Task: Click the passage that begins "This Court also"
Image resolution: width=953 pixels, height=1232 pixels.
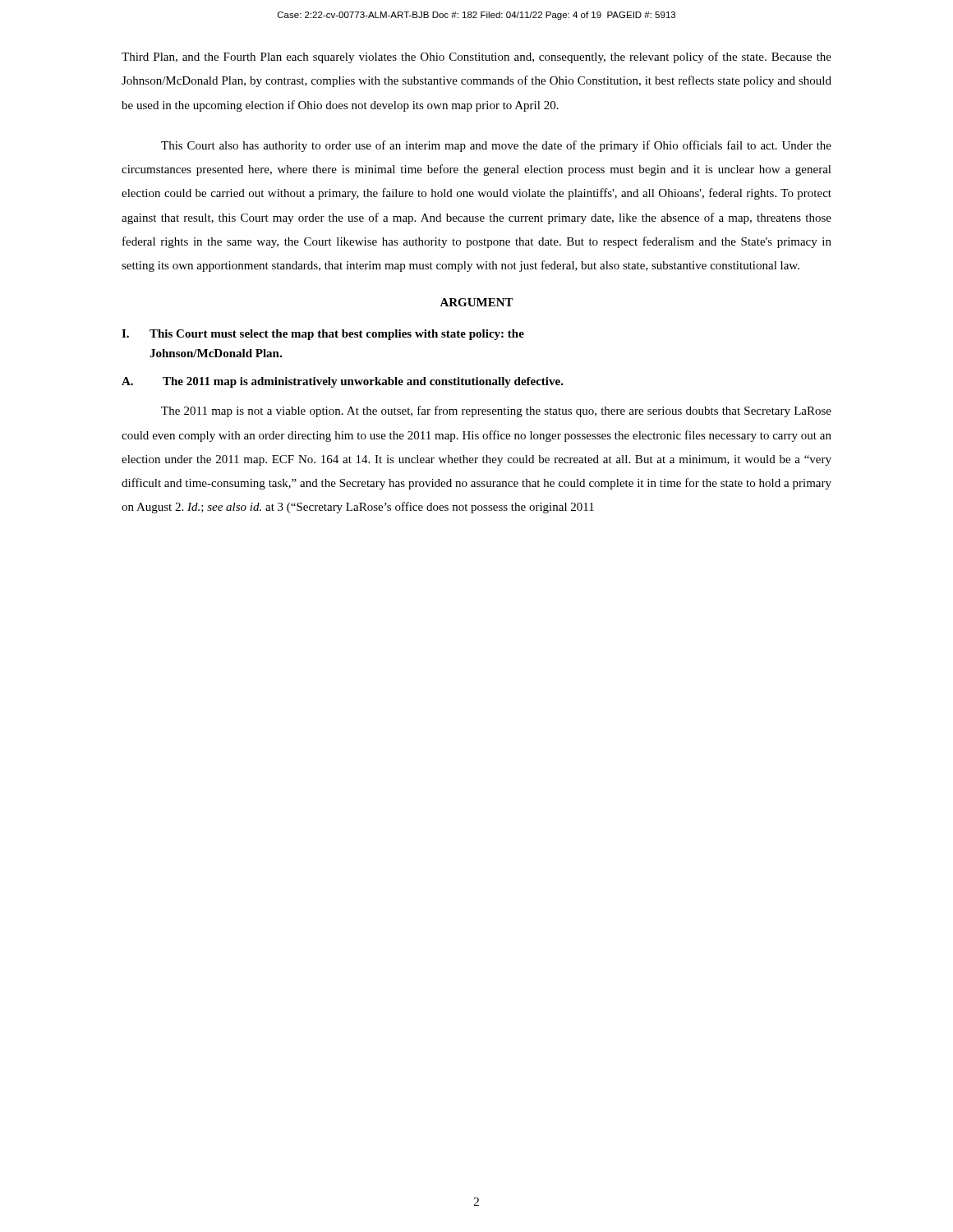Action: pyautogui.click(x=476, y=205)
